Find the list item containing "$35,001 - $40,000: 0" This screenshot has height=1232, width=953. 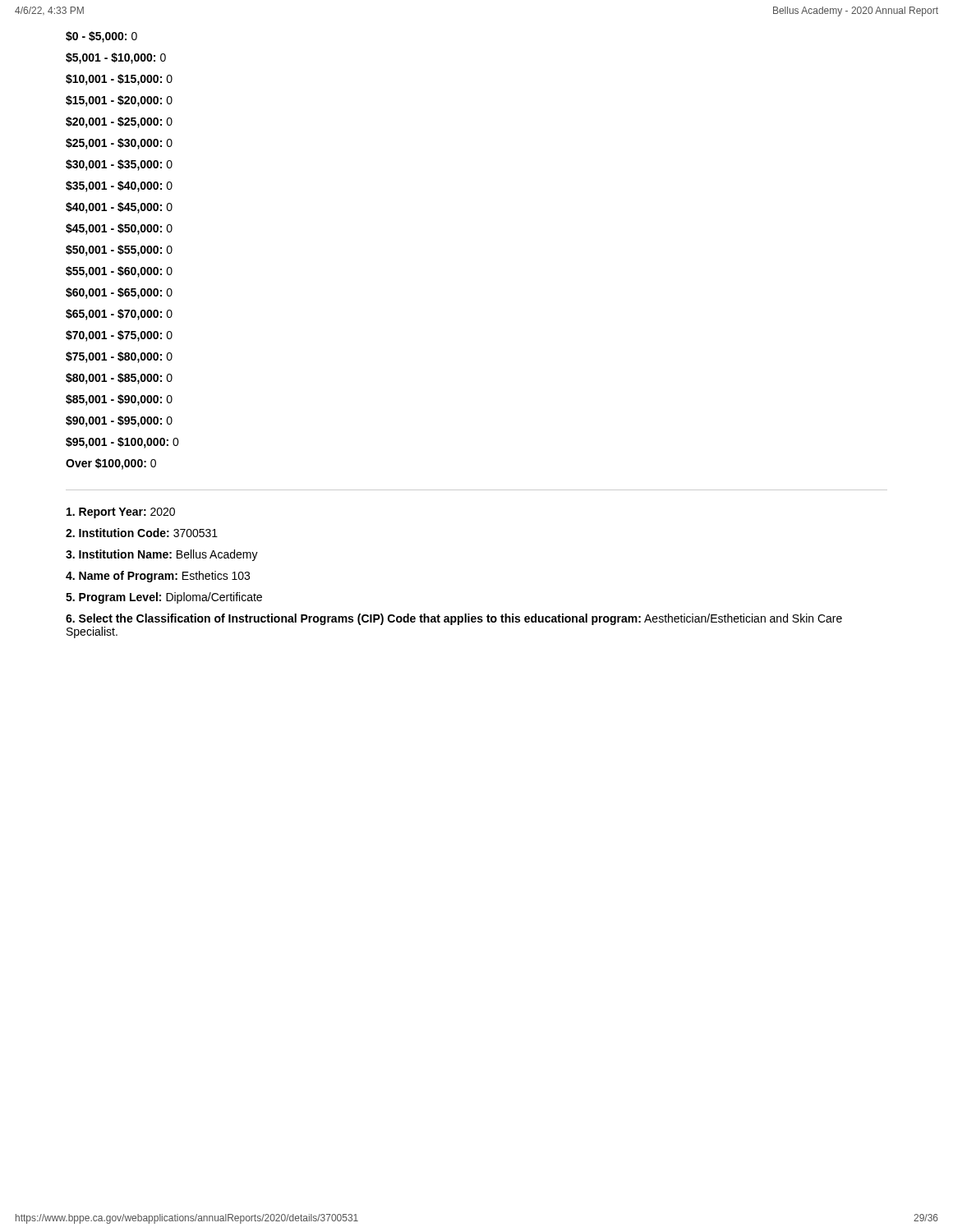119,186
